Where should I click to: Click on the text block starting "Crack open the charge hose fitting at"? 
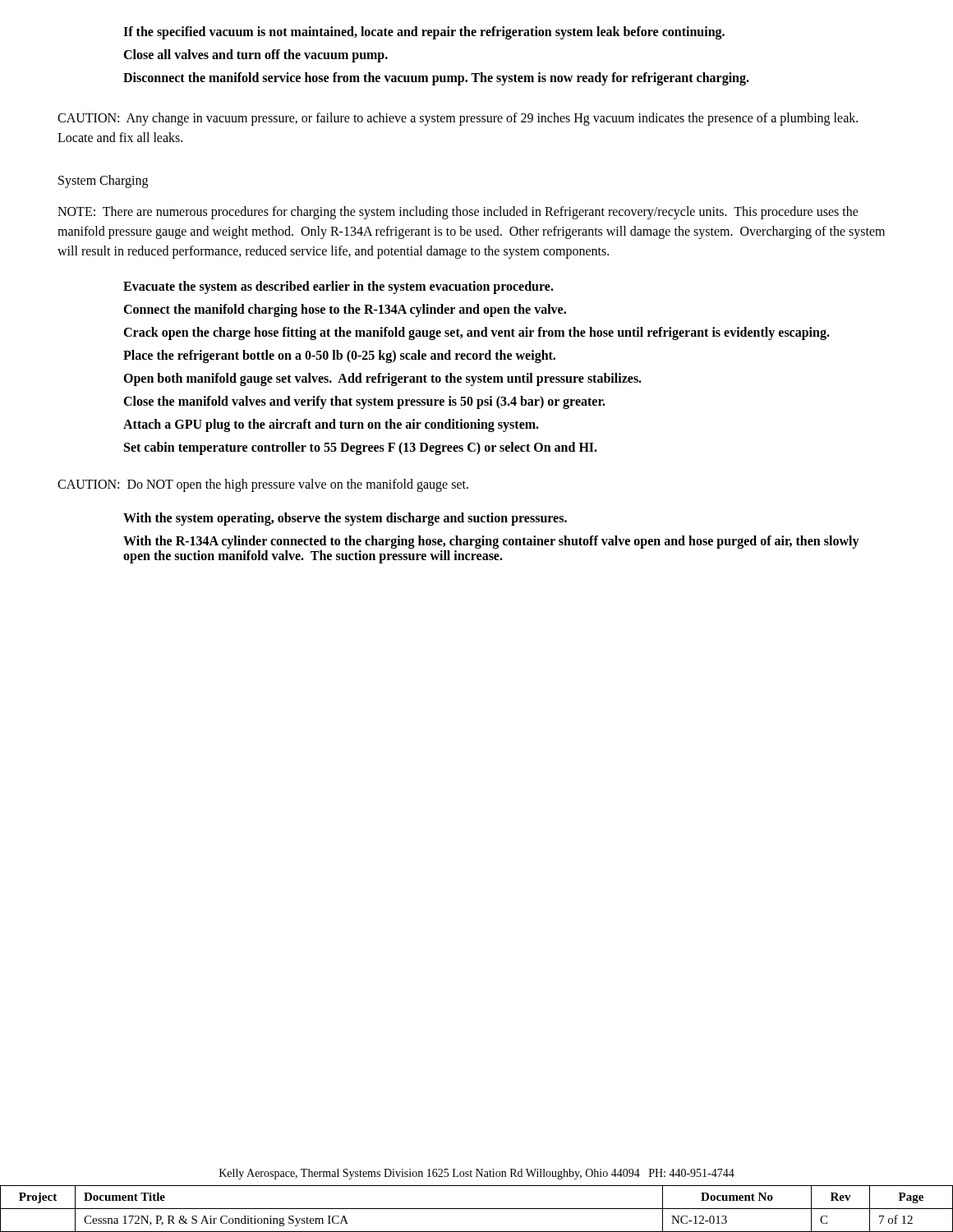pos(476,332)
